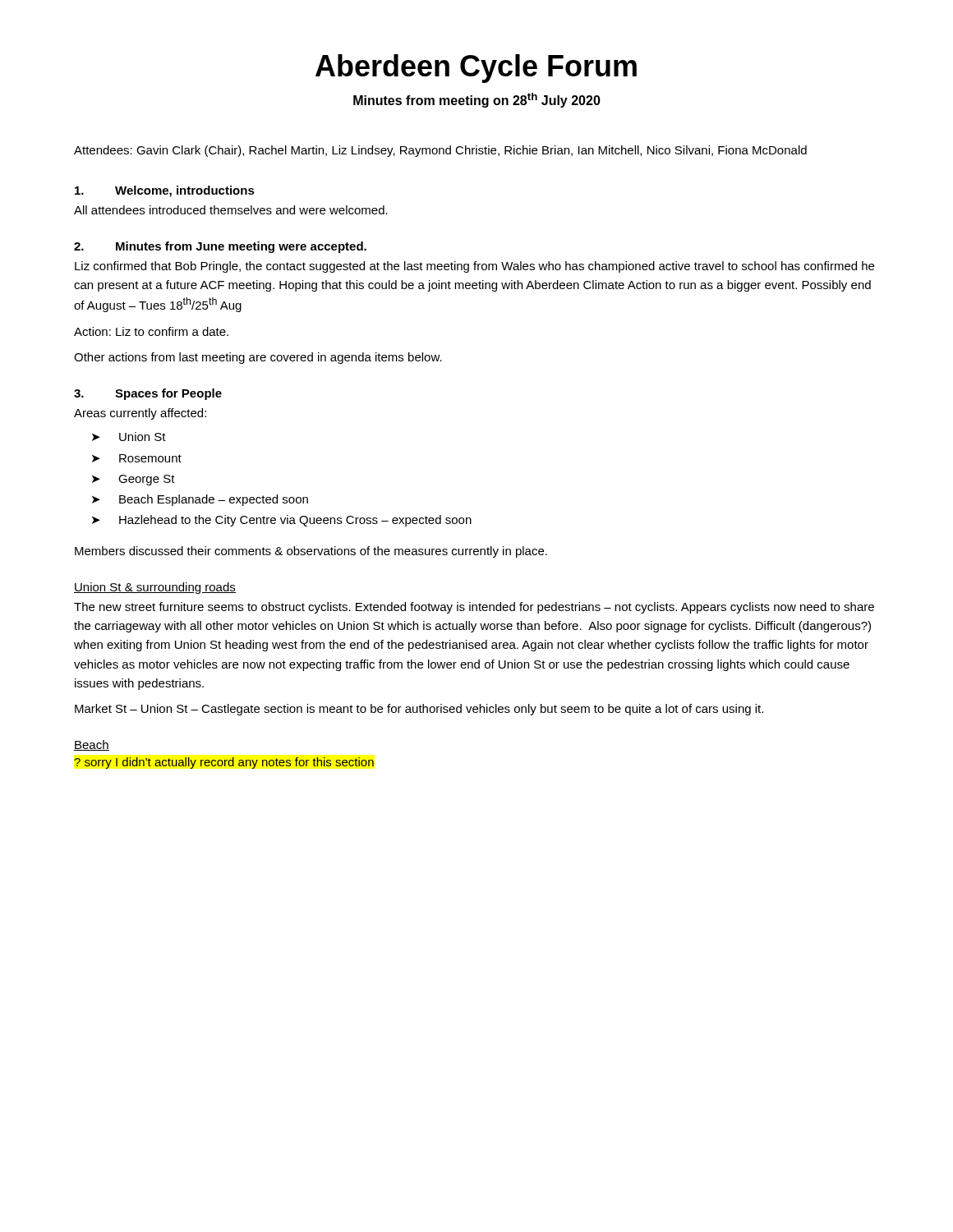Image resolution: width=953 pixels, height=1232 pixels.
Task: Click on the text starting "? sorry I didn't actually record"
Action: 224,762
